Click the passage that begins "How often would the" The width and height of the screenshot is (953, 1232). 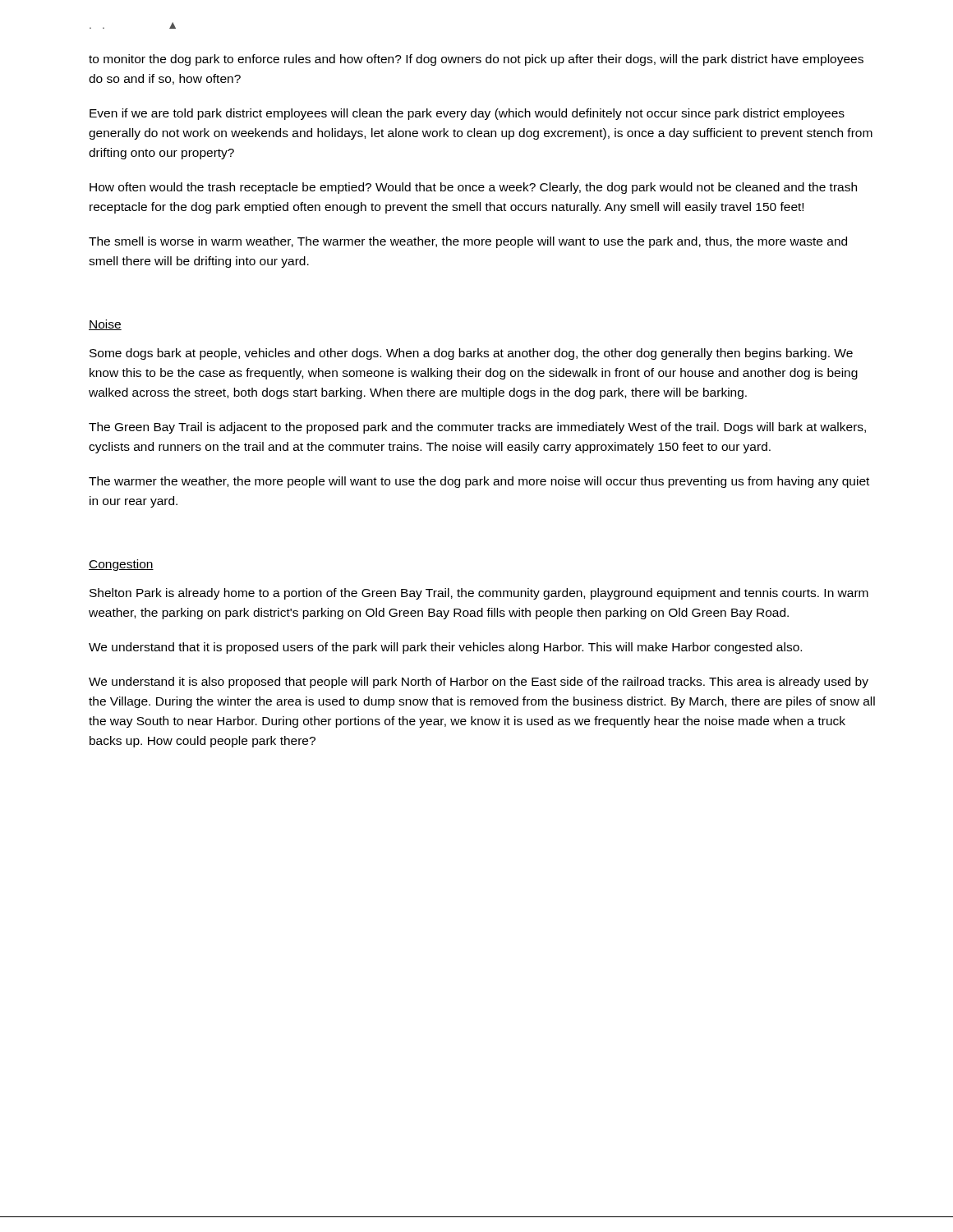[x=473, y=197]
